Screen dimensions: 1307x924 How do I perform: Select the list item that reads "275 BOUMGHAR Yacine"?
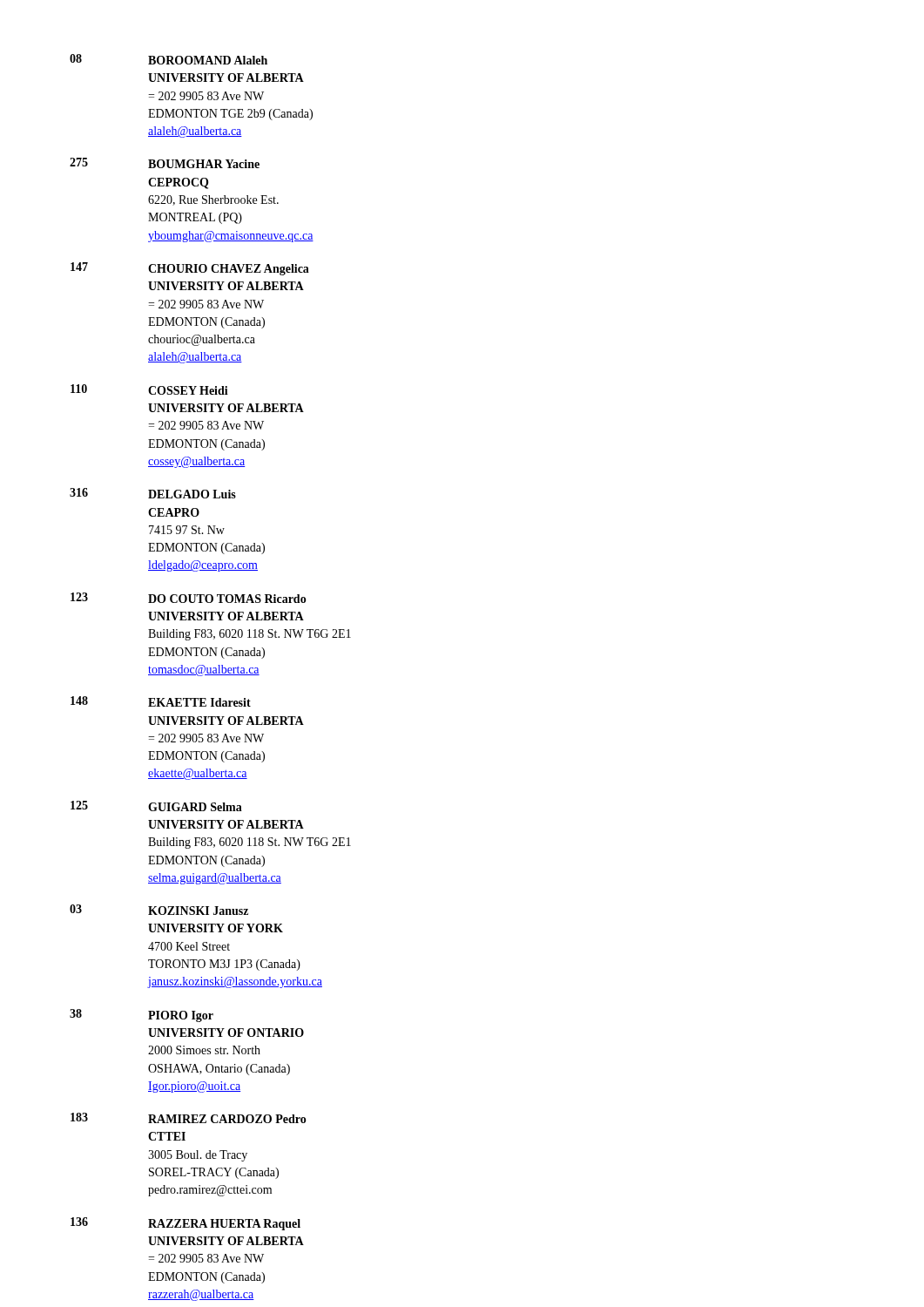click(x=165, y=163)
